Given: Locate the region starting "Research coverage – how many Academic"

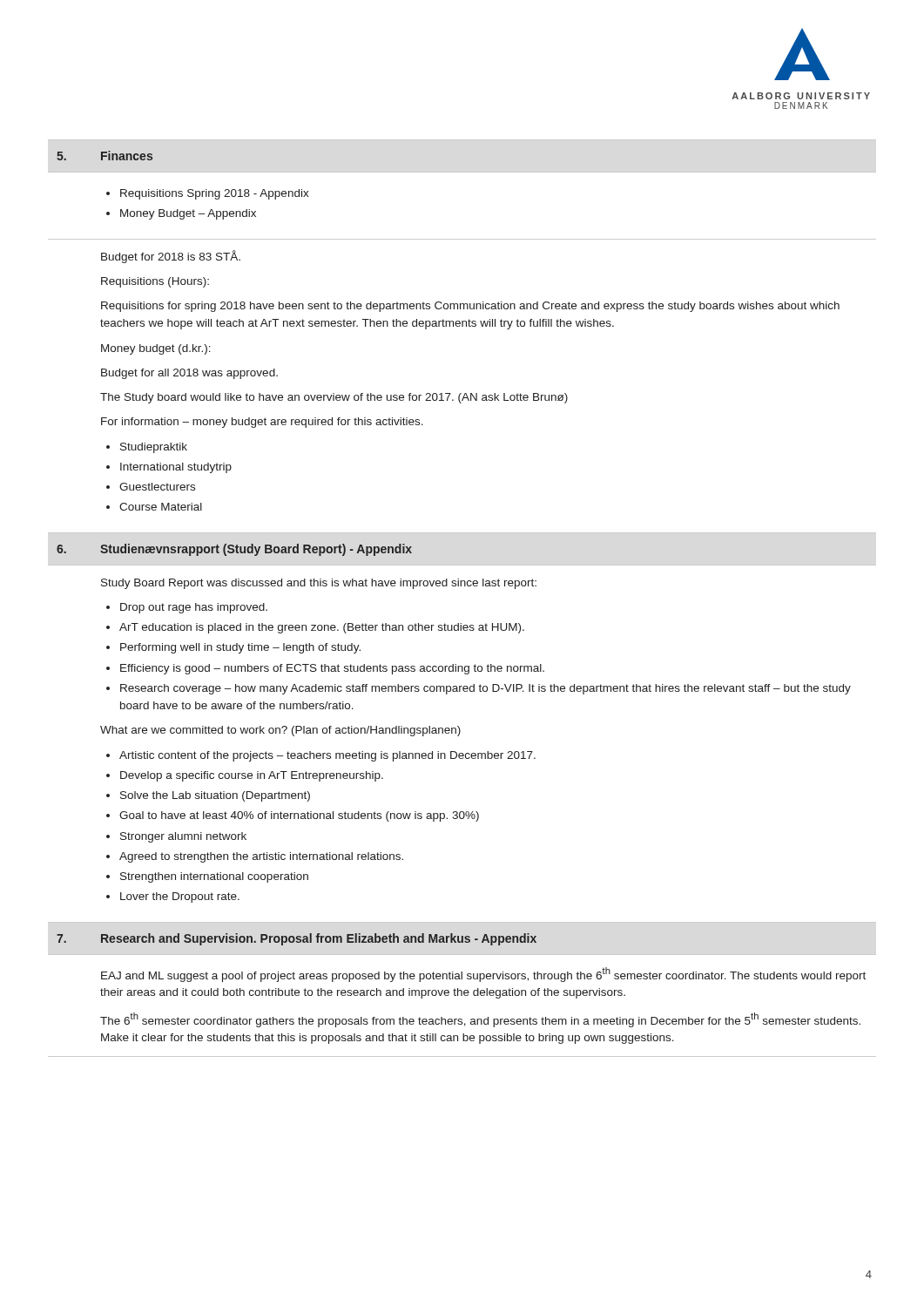Looking at the screenshot, I should pos(485,697).
